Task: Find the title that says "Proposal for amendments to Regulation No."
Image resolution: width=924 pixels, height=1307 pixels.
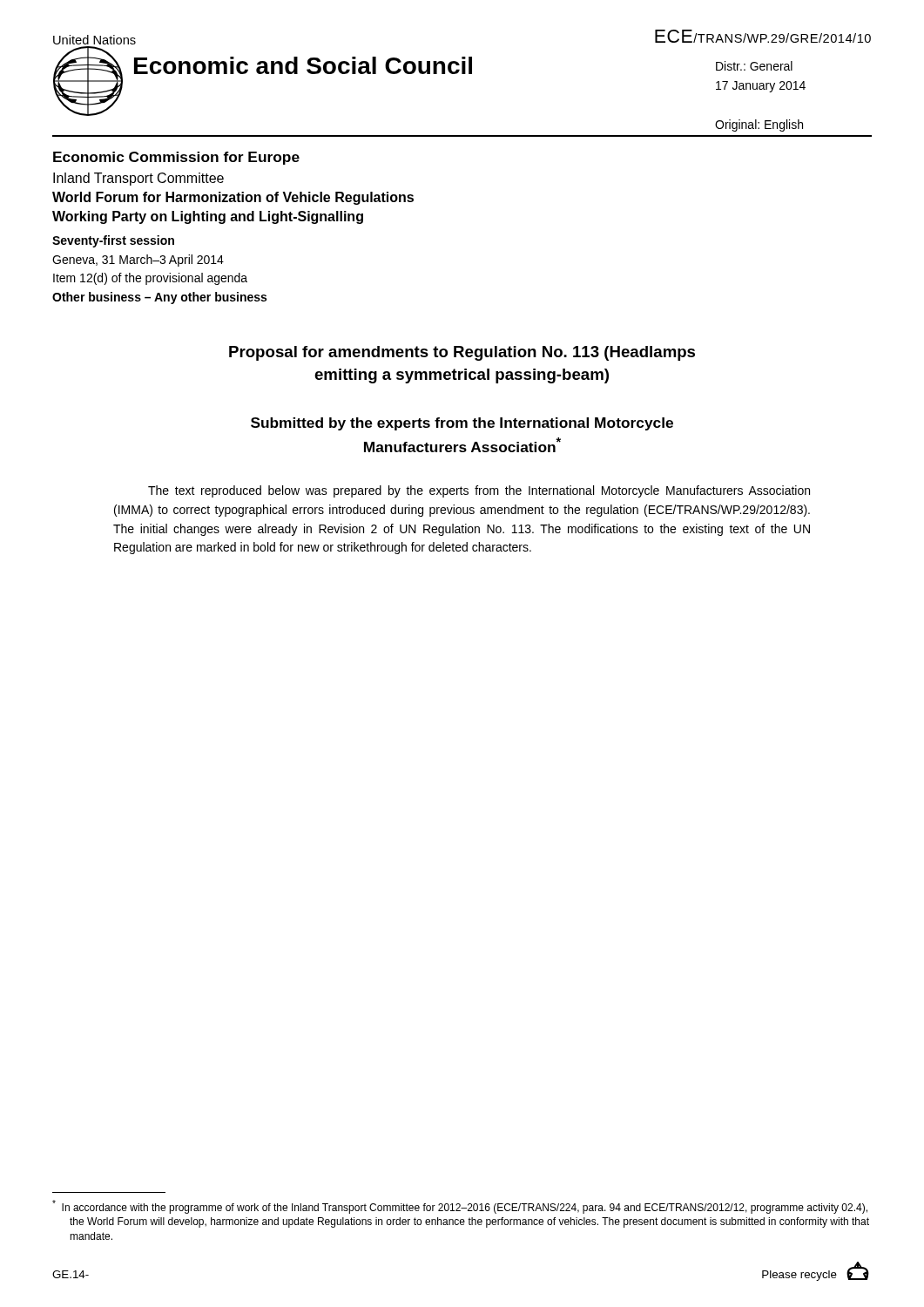Action: (x=462, y=363)
